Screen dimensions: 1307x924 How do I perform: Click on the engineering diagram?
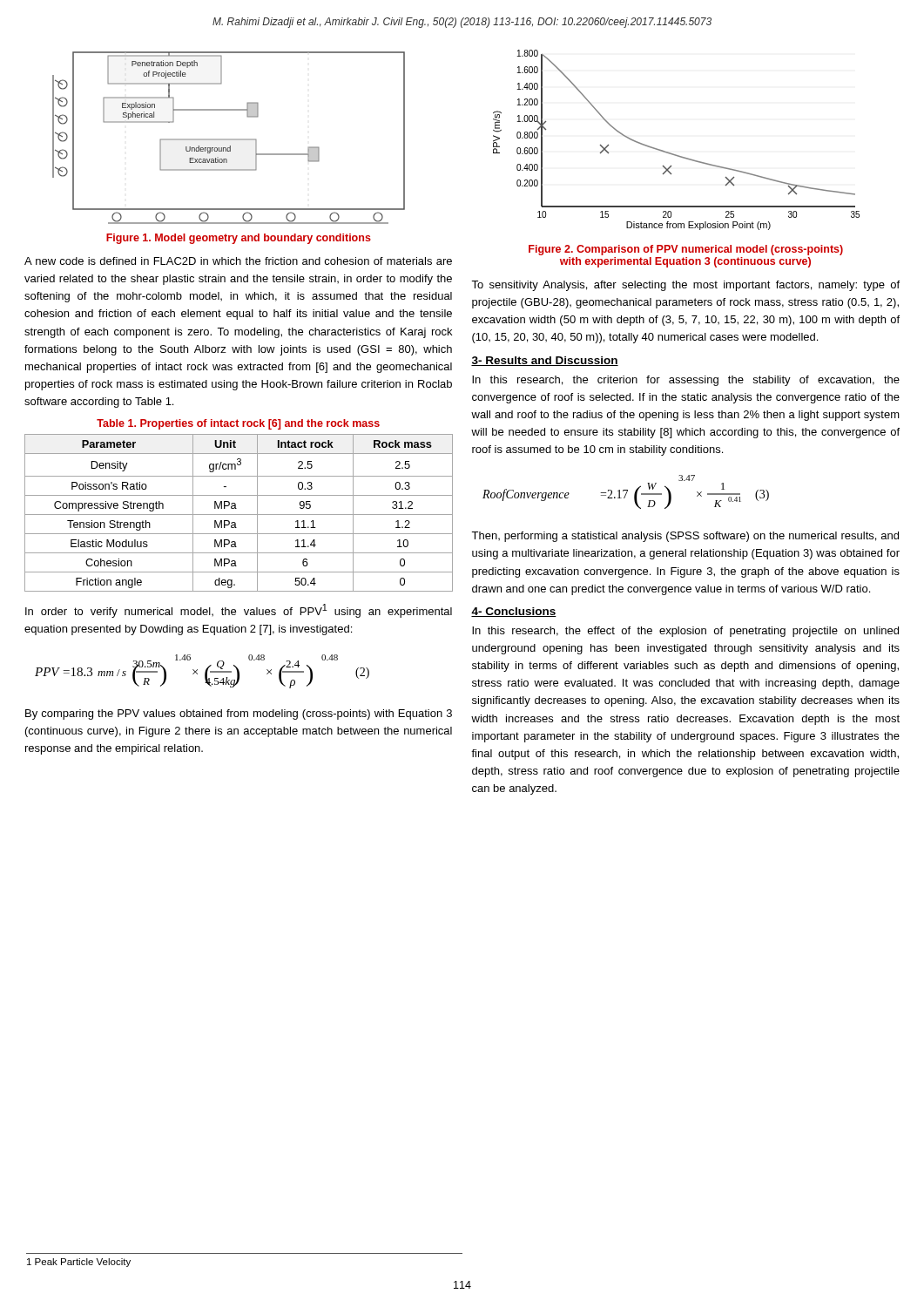pyautogui.click(x=238, y=137)
